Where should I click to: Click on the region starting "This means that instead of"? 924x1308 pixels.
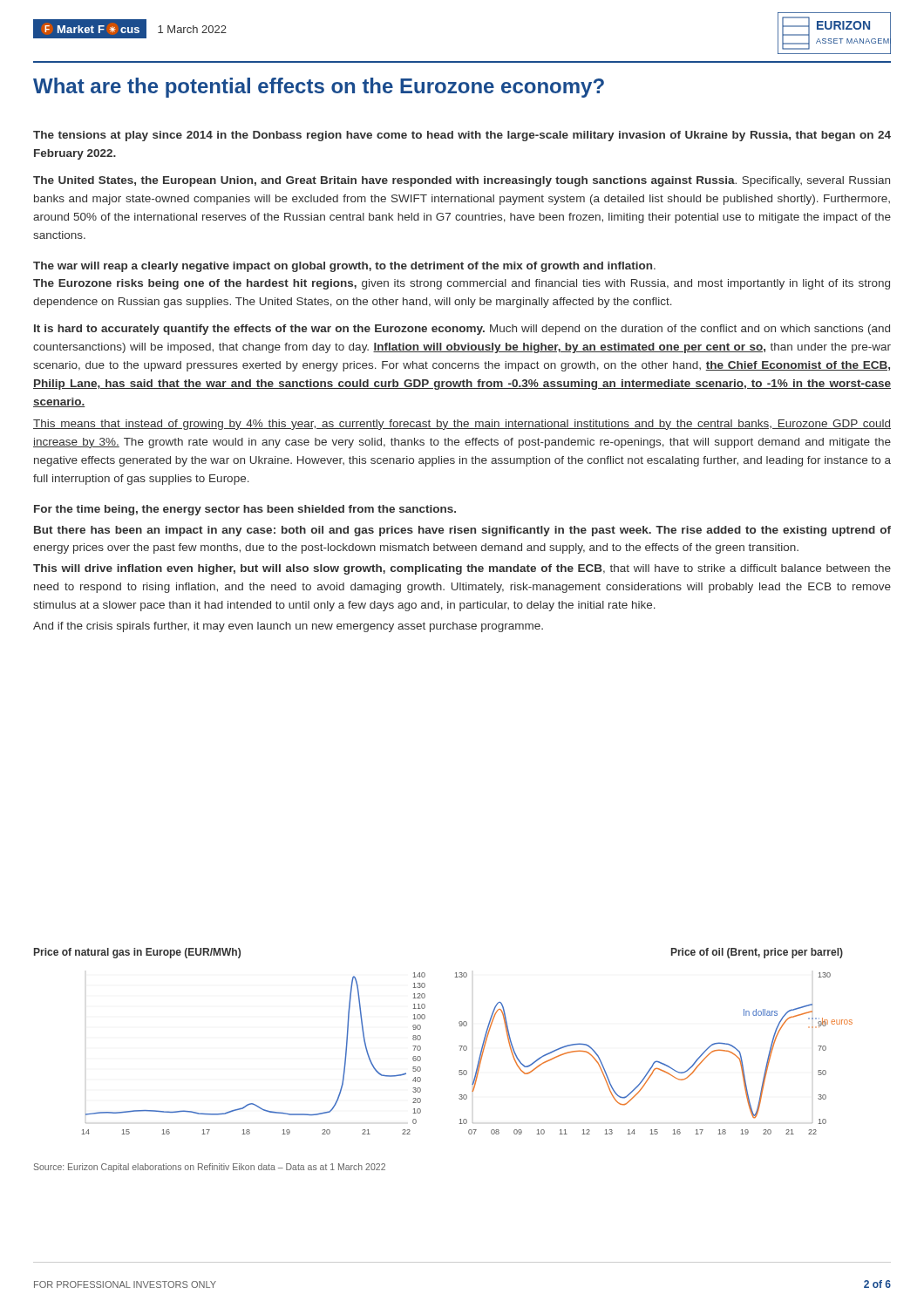tap(462, 451)
